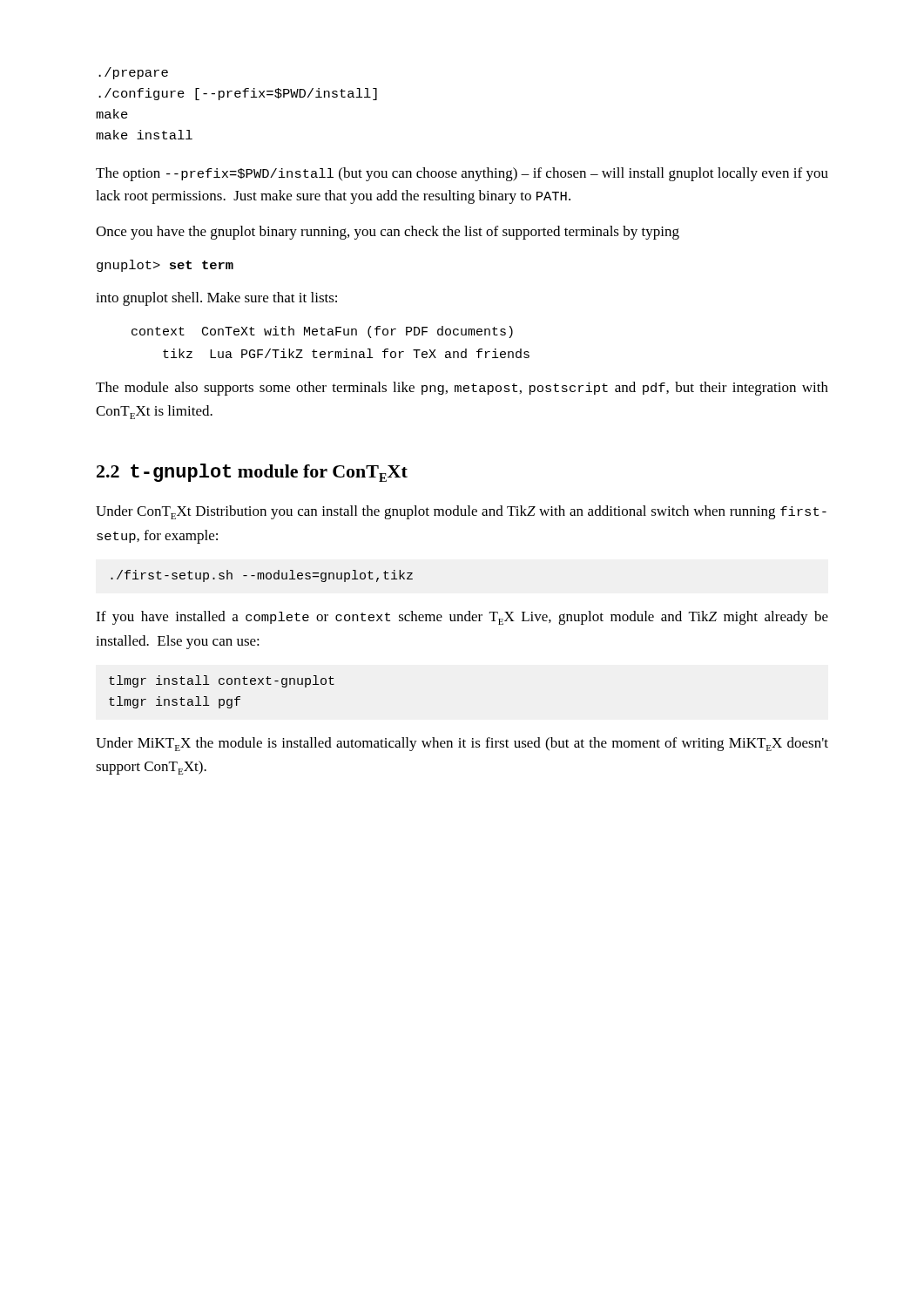Select the text with the text "./first-setup.sh --modules=gnuplot,tikz"
This screenshot has height=1307, width=924.
(261, 577)
